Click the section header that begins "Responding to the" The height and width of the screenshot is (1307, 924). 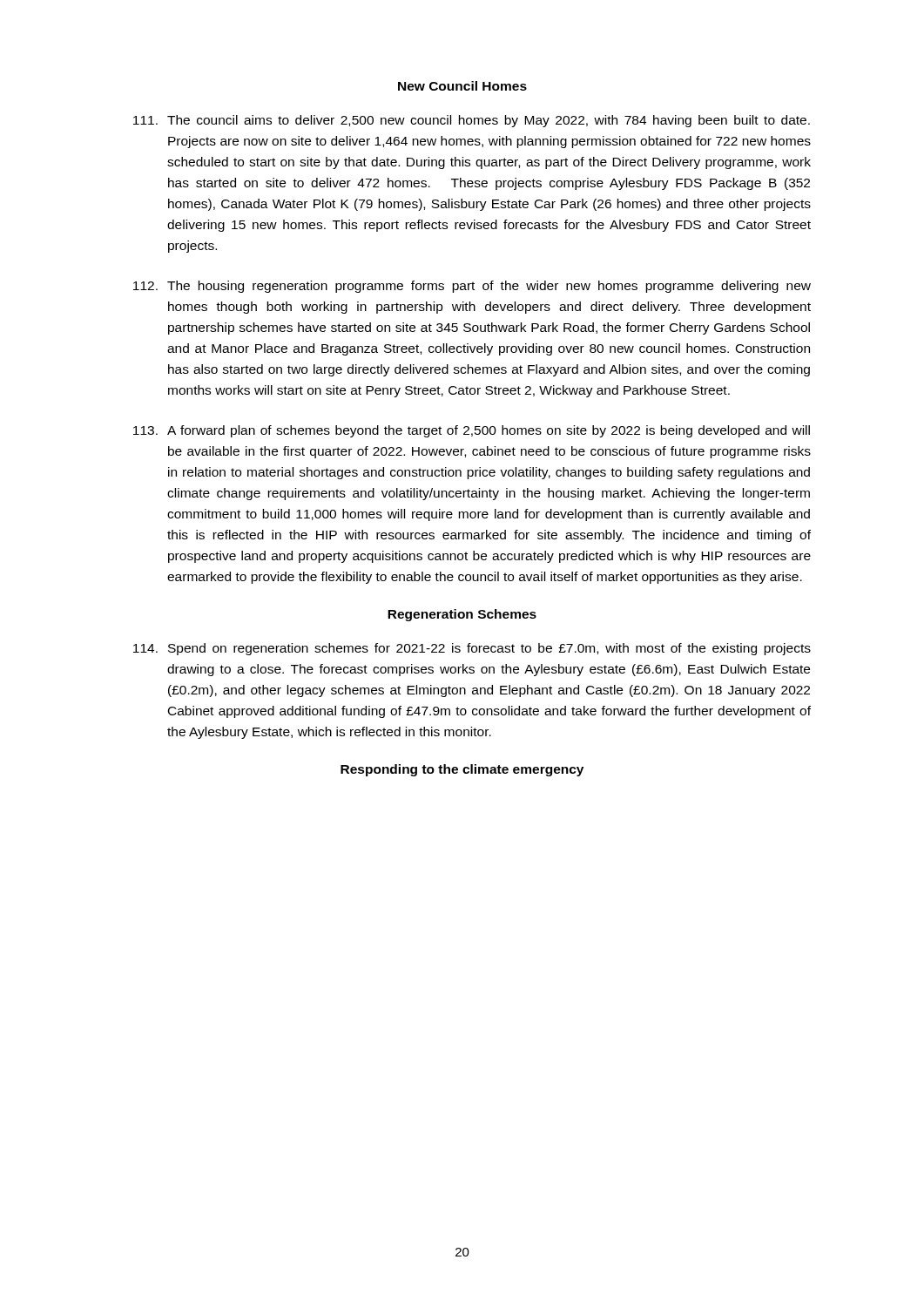(462, 769)
